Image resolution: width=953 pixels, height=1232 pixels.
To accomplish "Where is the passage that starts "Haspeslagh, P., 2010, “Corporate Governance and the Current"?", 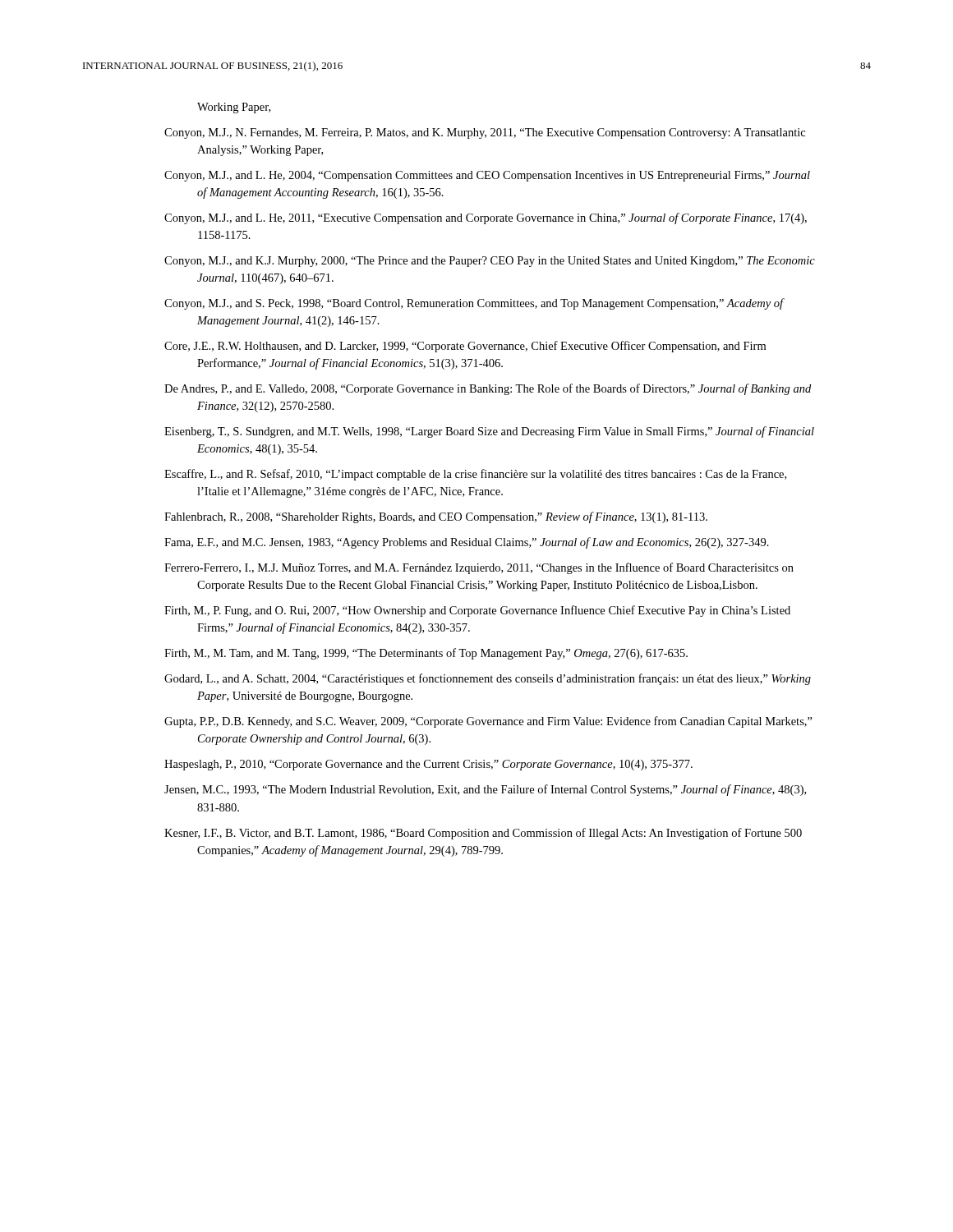I will (429, 764).
